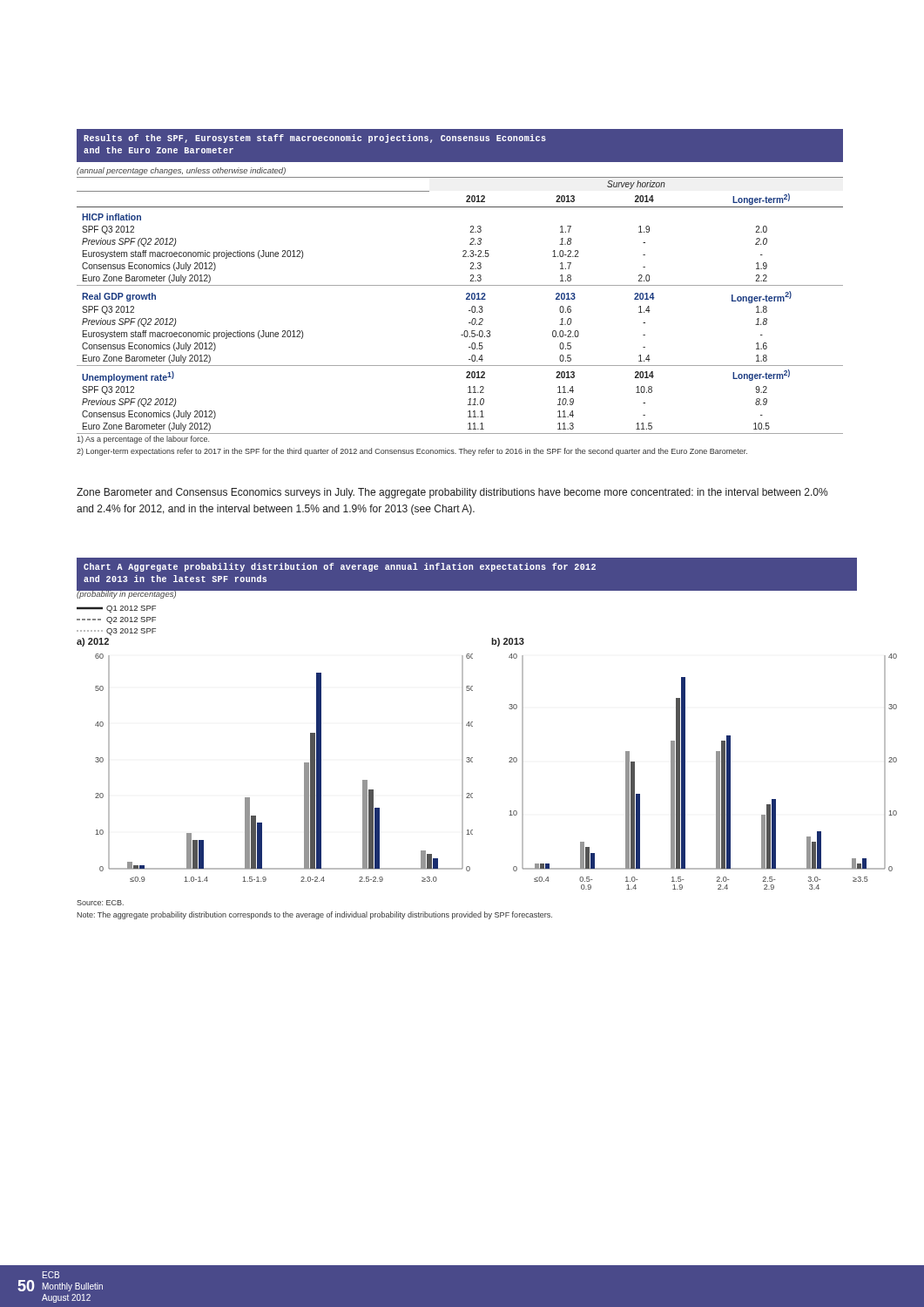Locate the block starting "Results of the SPF, Eurosystem"
924x1307 pixels.
315,145
